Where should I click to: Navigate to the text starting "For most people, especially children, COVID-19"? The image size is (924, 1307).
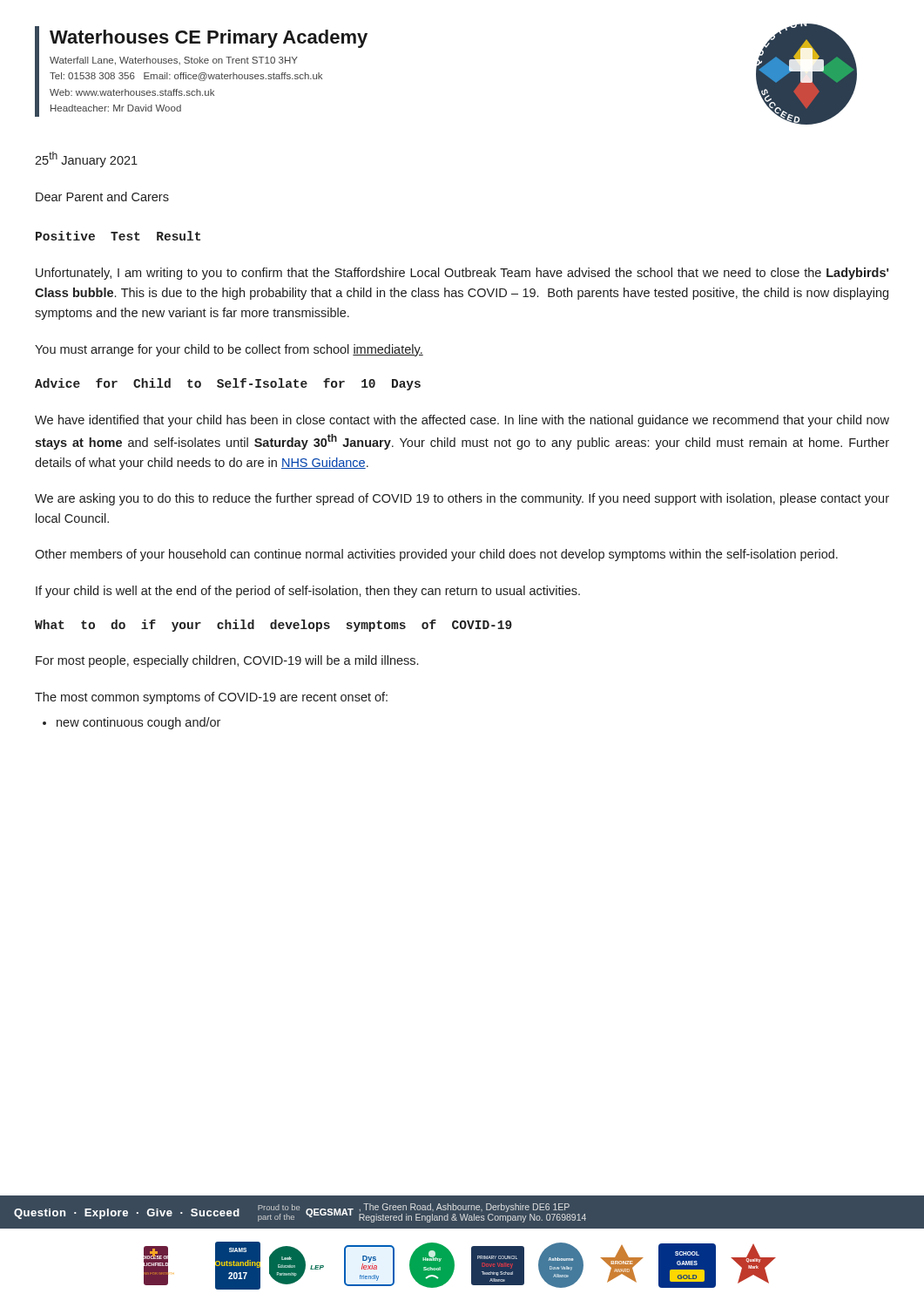point(227,661)
